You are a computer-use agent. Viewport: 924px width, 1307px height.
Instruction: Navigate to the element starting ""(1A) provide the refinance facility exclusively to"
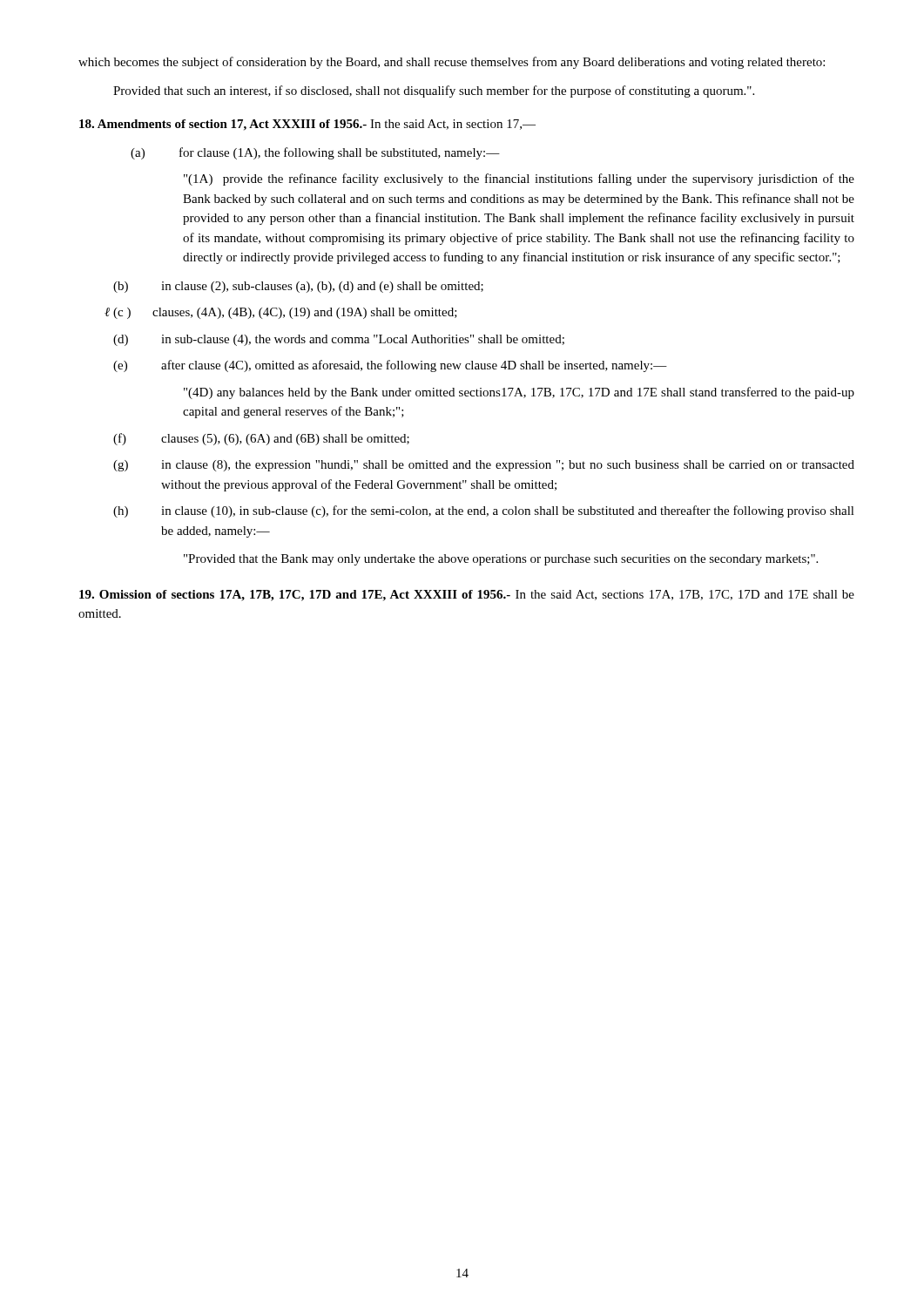tap(519, 218)
